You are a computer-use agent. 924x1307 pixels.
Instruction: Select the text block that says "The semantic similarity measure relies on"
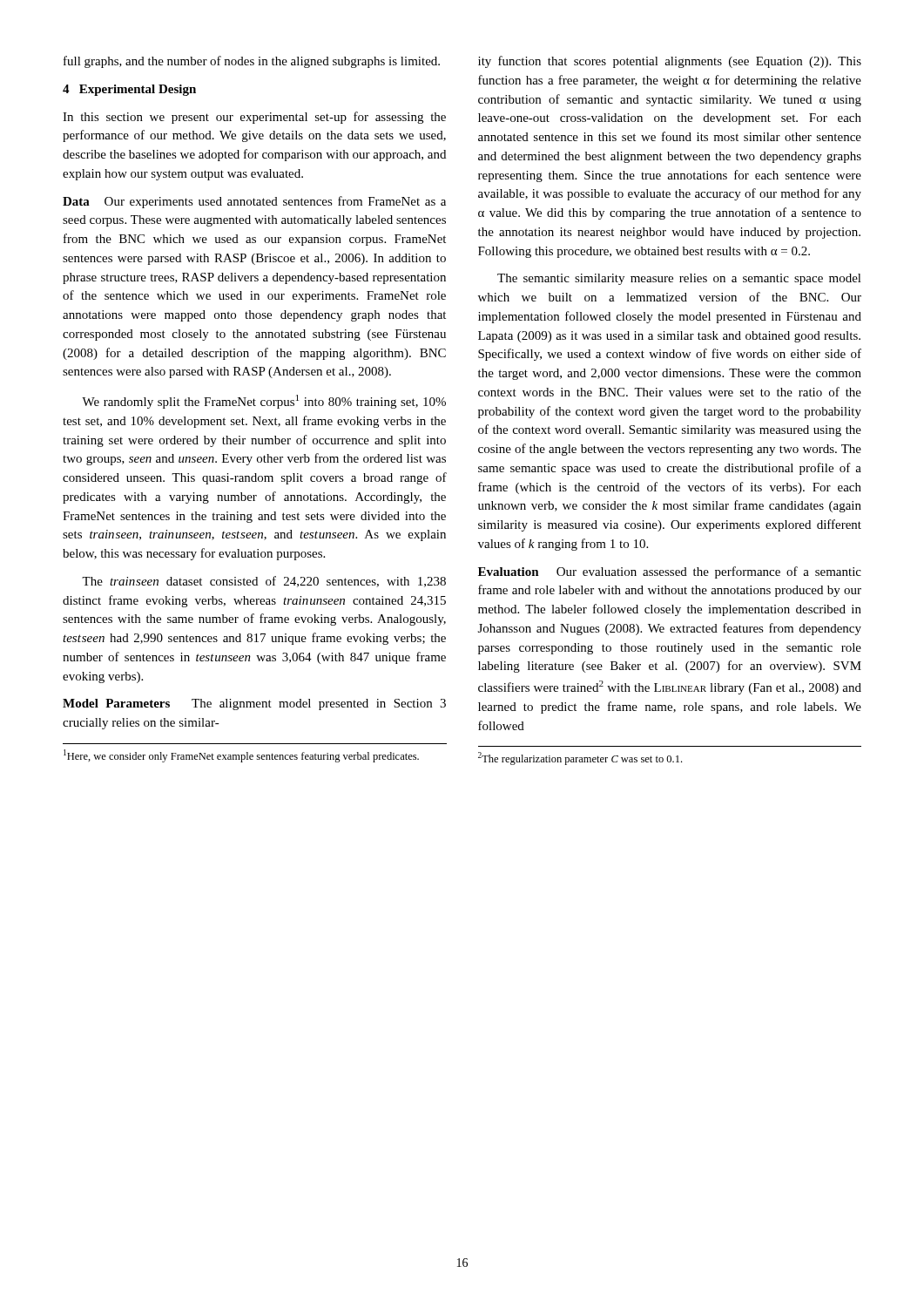(669, 412)
